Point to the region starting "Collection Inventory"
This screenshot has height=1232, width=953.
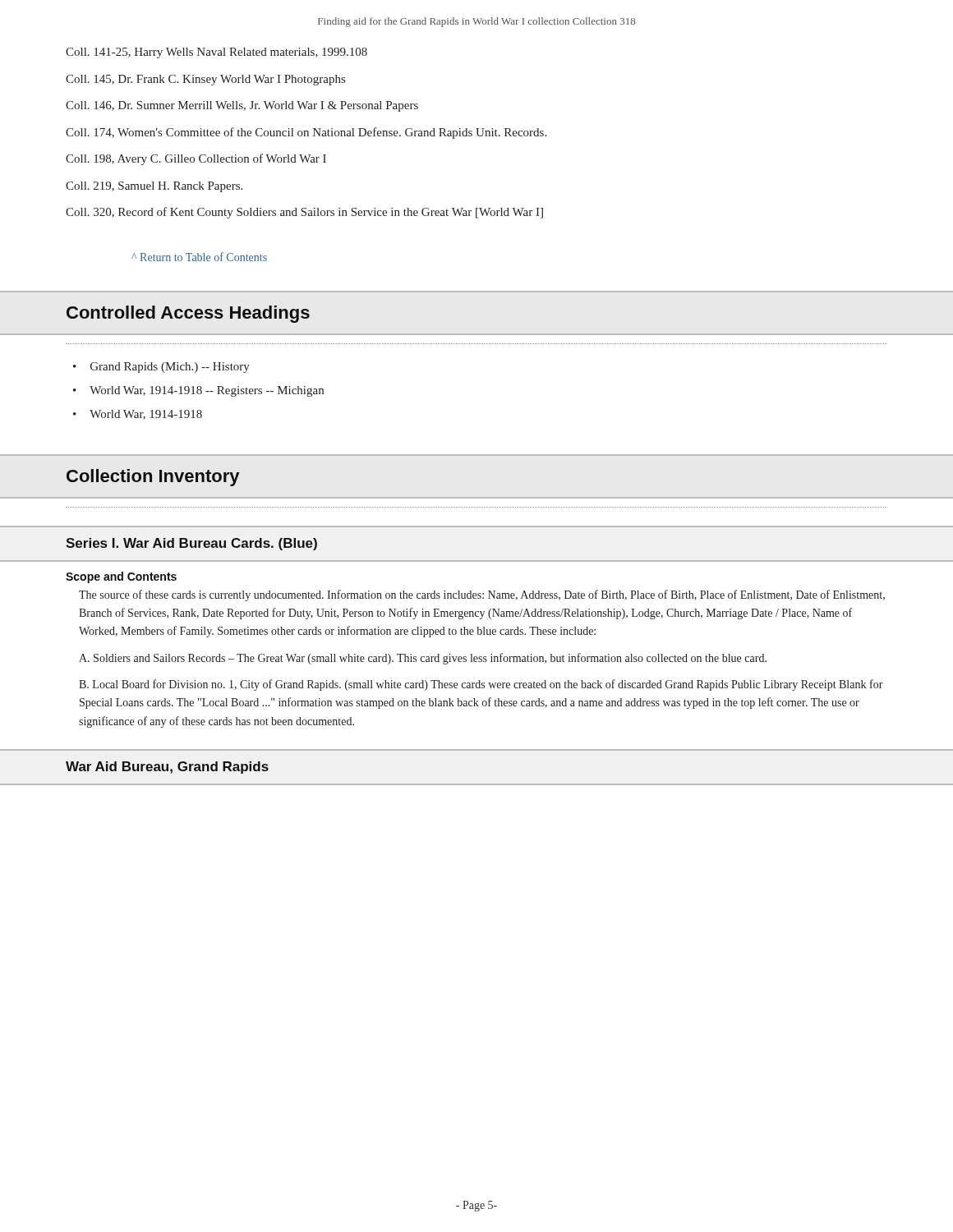point(153,478)
